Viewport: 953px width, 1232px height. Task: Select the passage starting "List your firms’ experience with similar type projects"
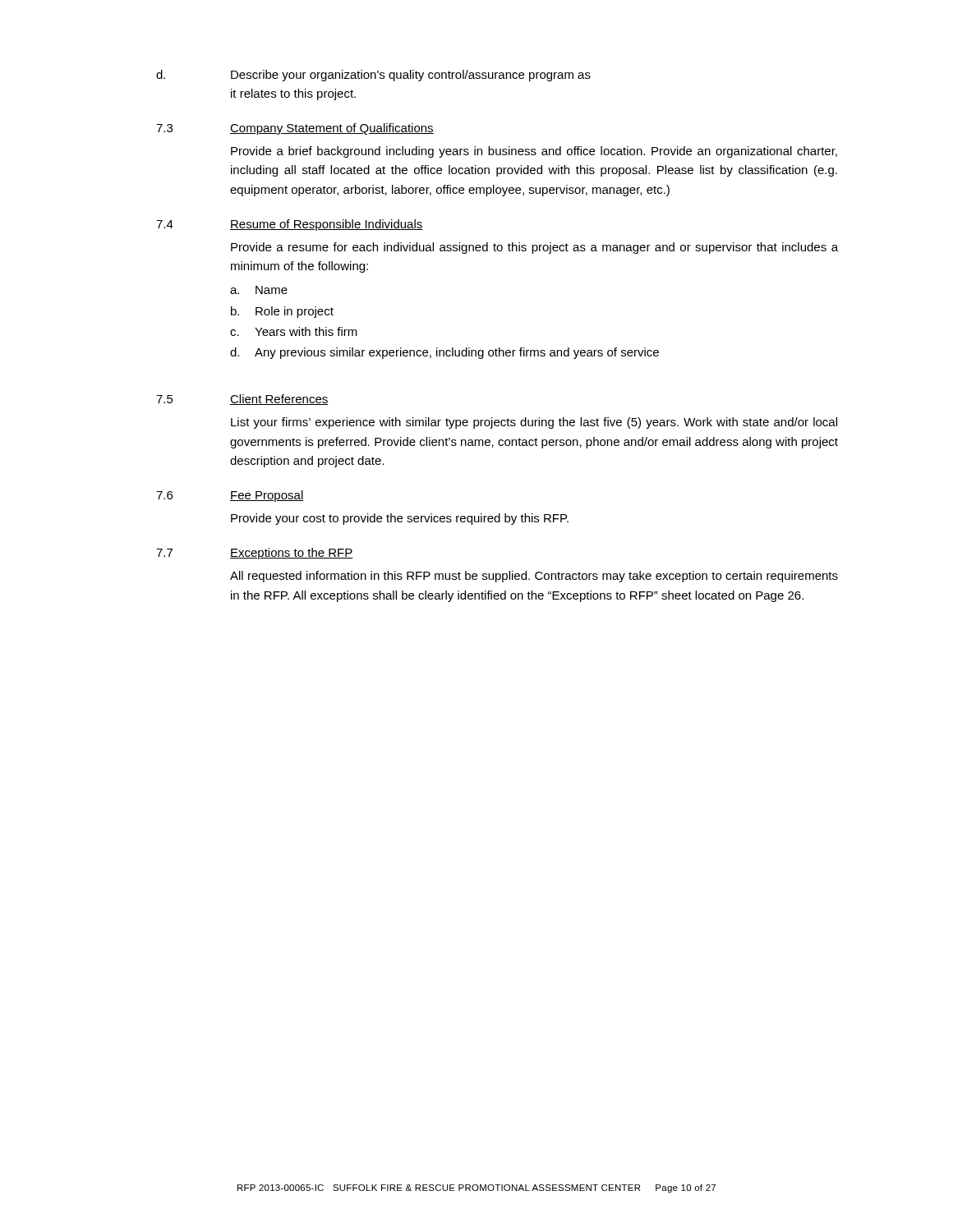click(x=534, y=441)
